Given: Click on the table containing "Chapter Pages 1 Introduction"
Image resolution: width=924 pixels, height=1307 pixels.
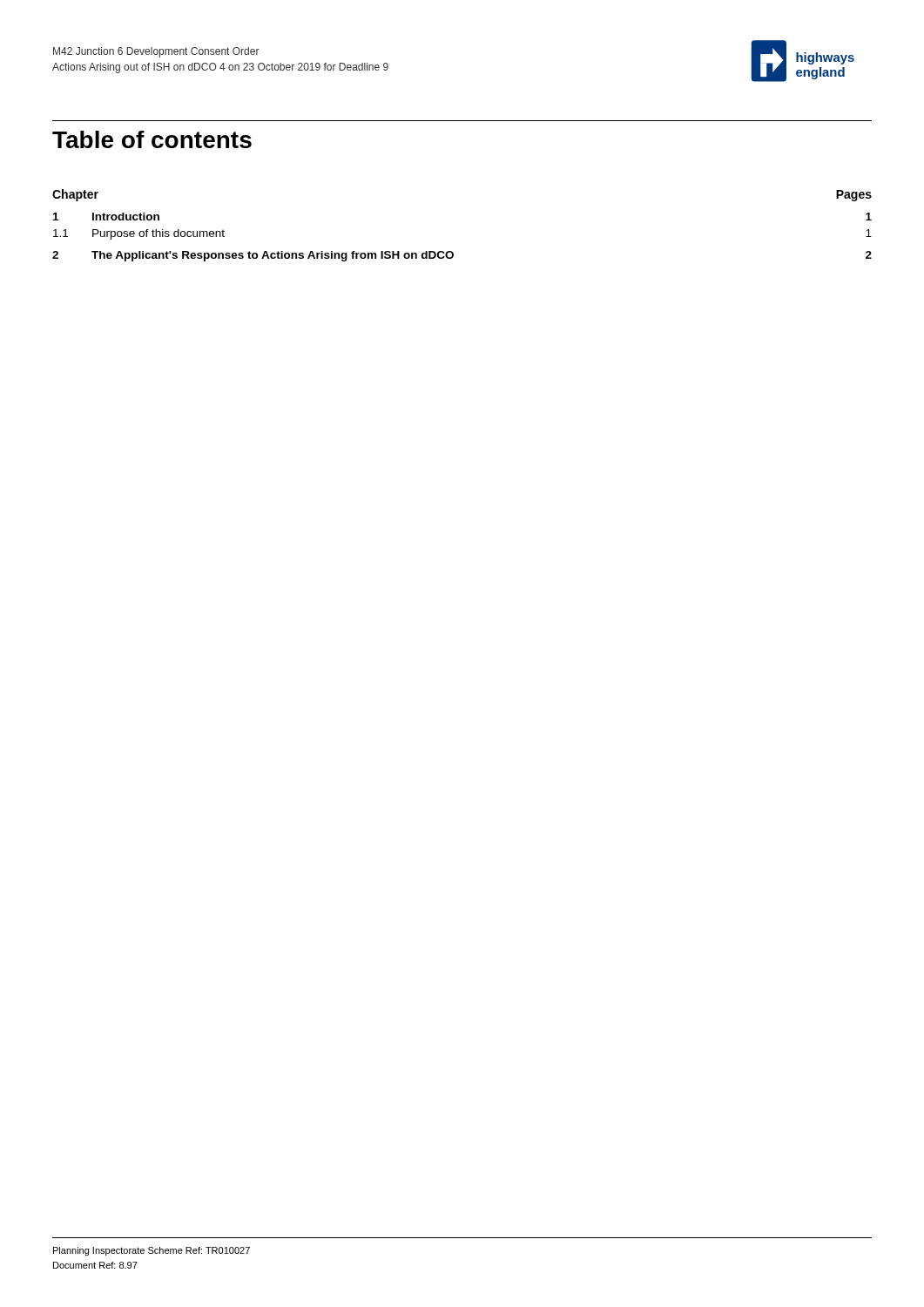Looking at the screenshot, I should [462, 225].
